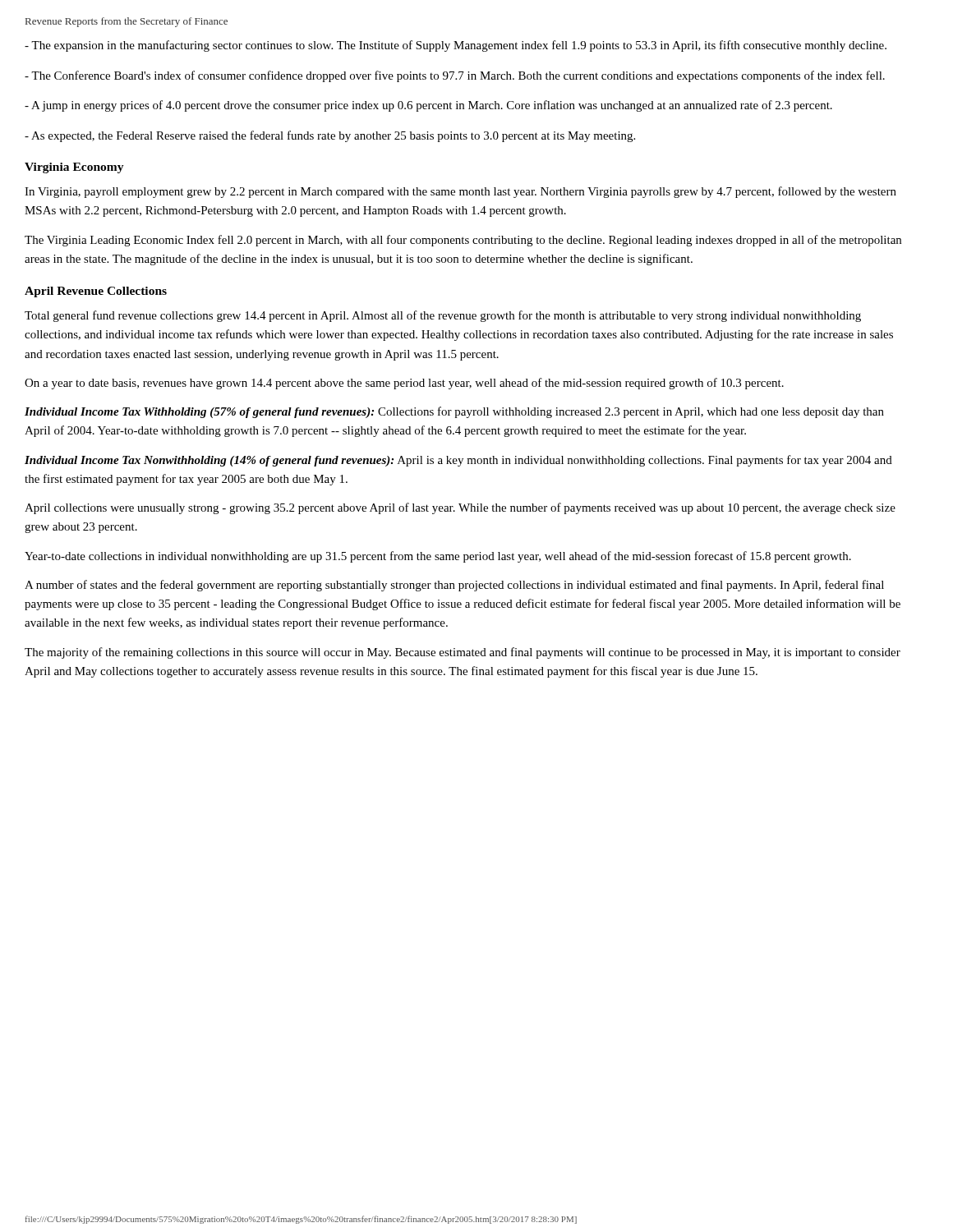This screenshot has height=1232, width=953.
Task: Click the passage that begins "Total general fund revenue collections grew 14.4"
Action: coord(459,334)
